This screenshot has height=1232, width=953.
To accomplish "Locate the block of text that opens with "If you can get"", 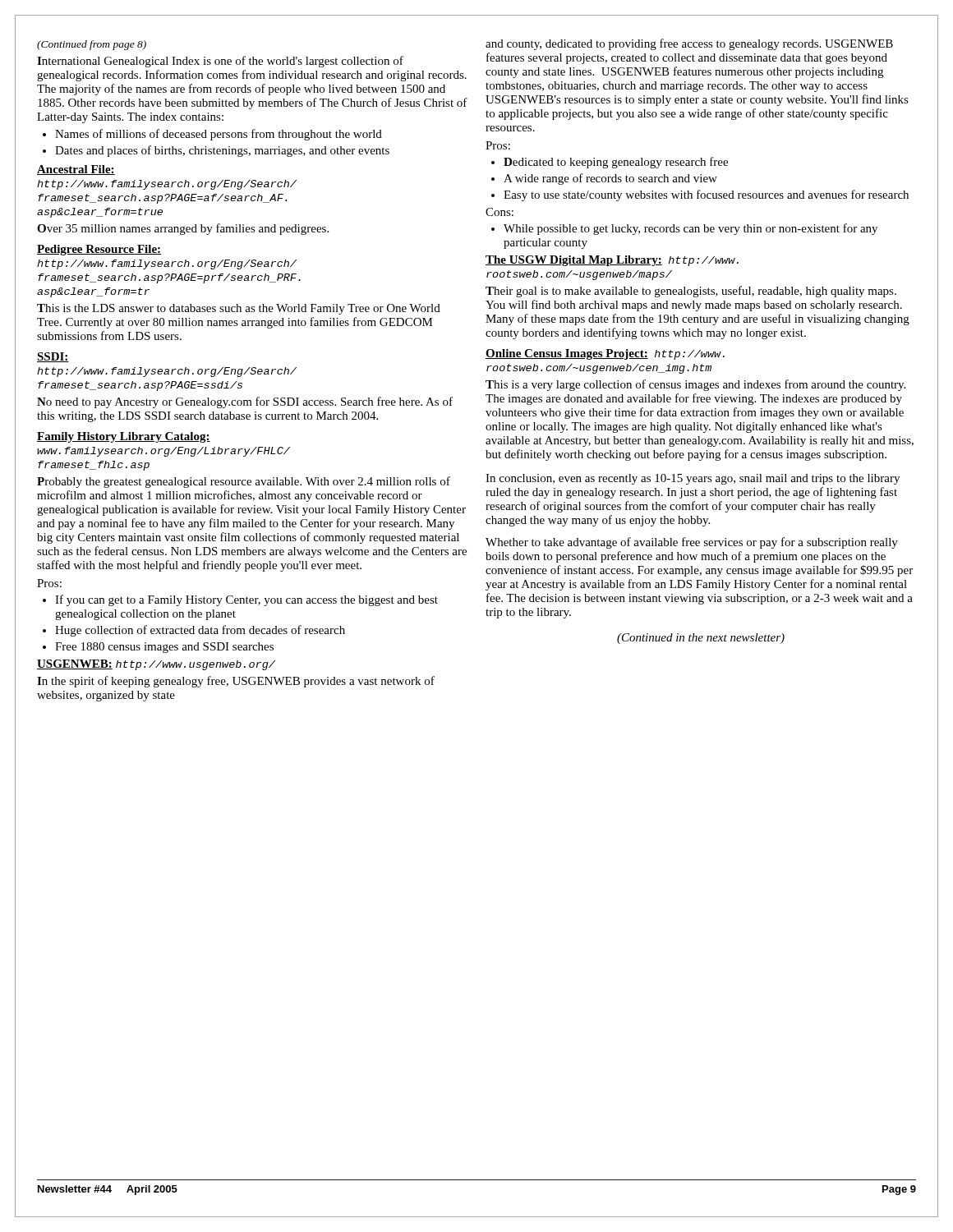I will pos(261,607).
